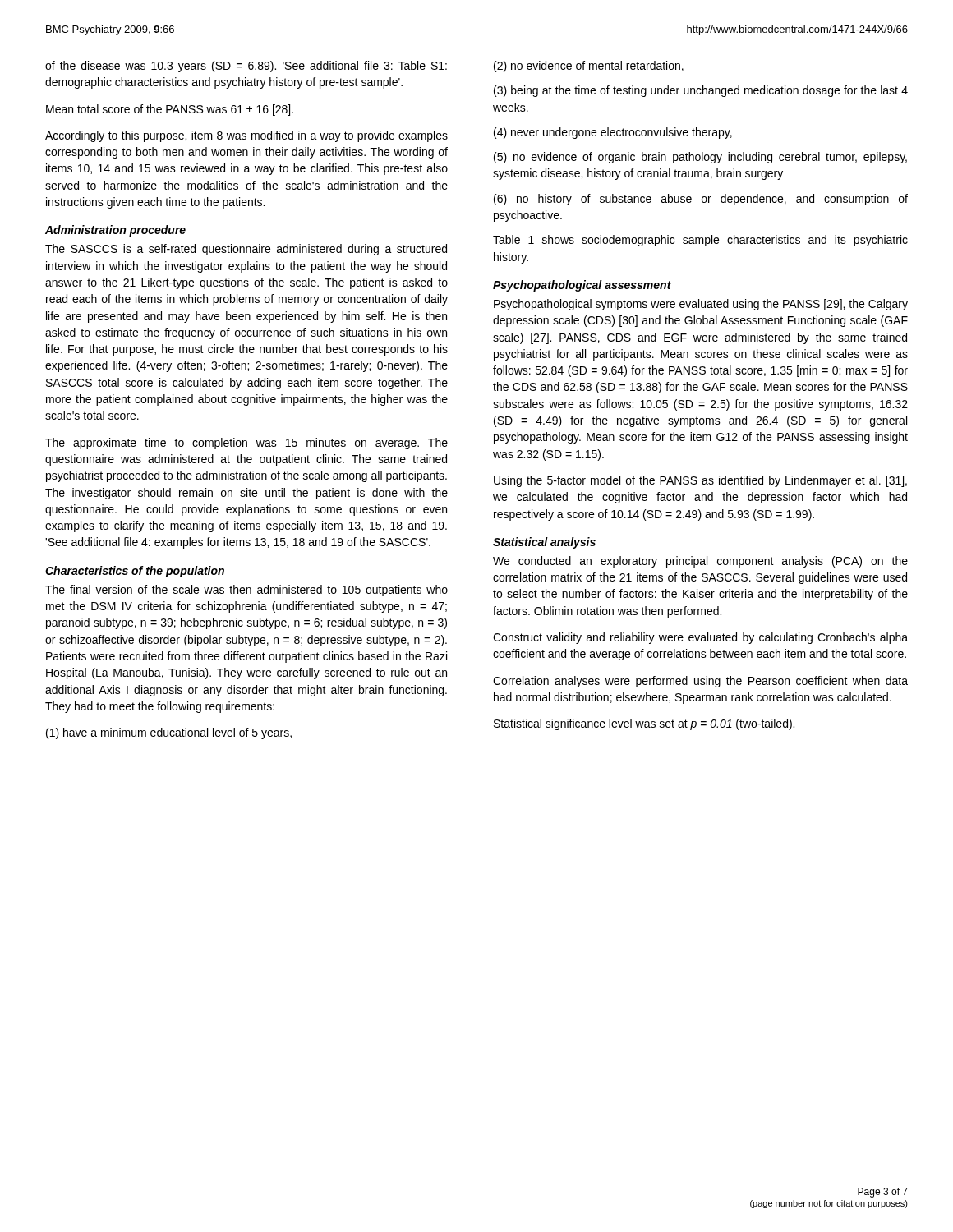
Task: Find the text block containing "Using the 5-factor model of"
Action: pyautogui.click(x=700, y=497)
